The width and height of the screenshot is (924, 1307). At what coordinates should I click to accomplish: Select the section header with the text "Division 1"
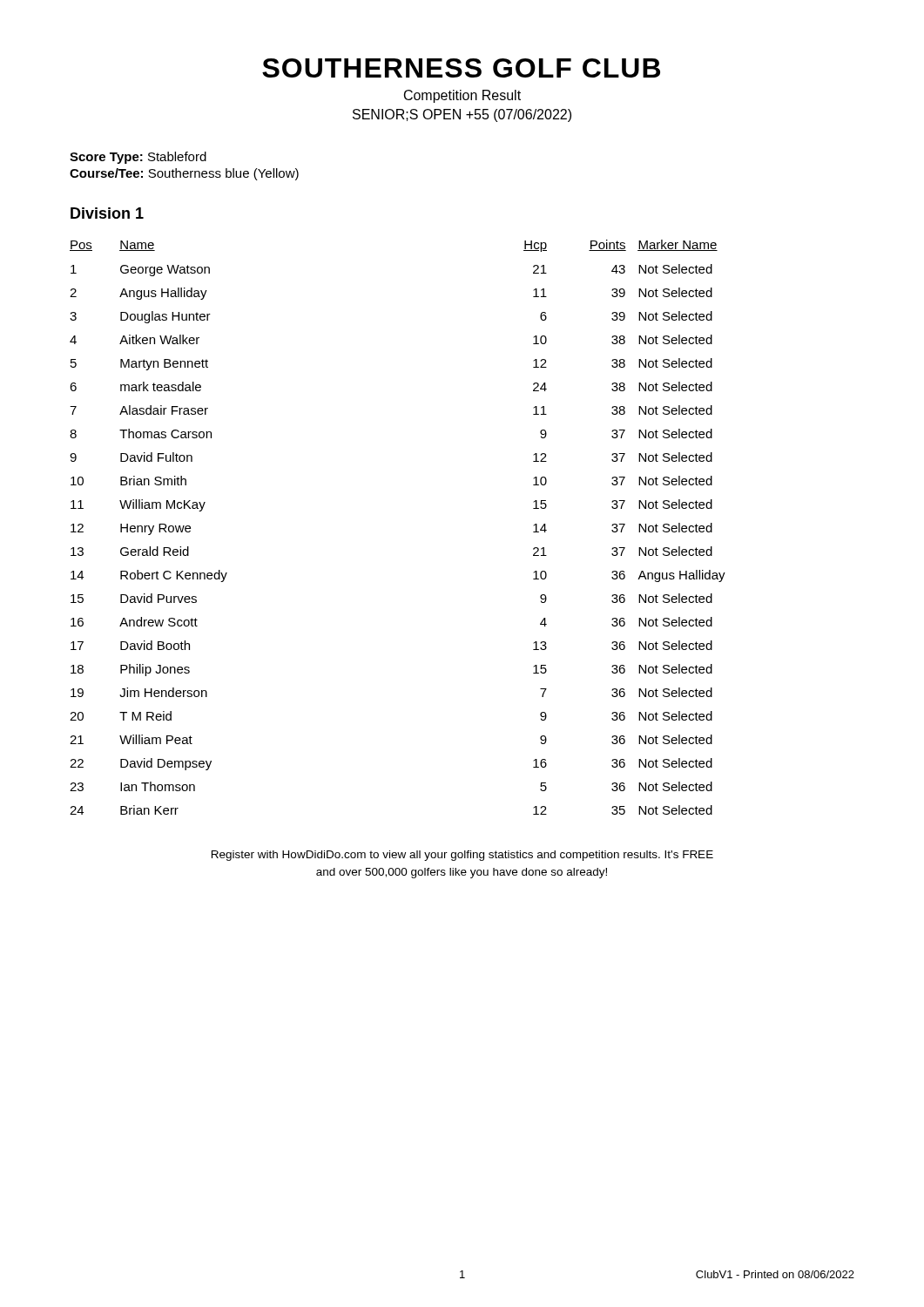pos(107,213)
